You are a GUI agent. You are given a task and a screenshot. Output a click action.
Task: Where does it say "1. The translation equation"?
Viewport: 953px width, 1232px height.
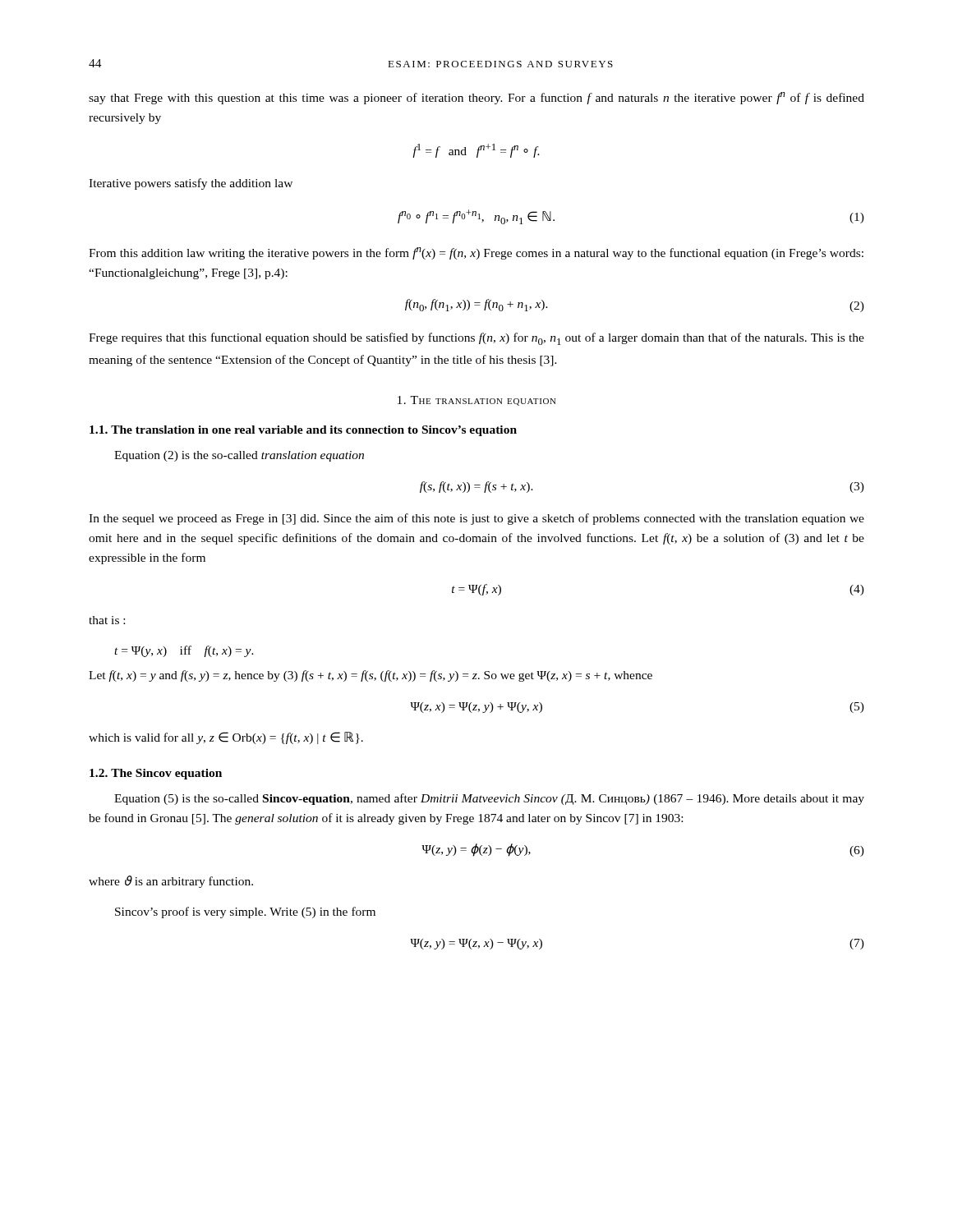point(476,400)
